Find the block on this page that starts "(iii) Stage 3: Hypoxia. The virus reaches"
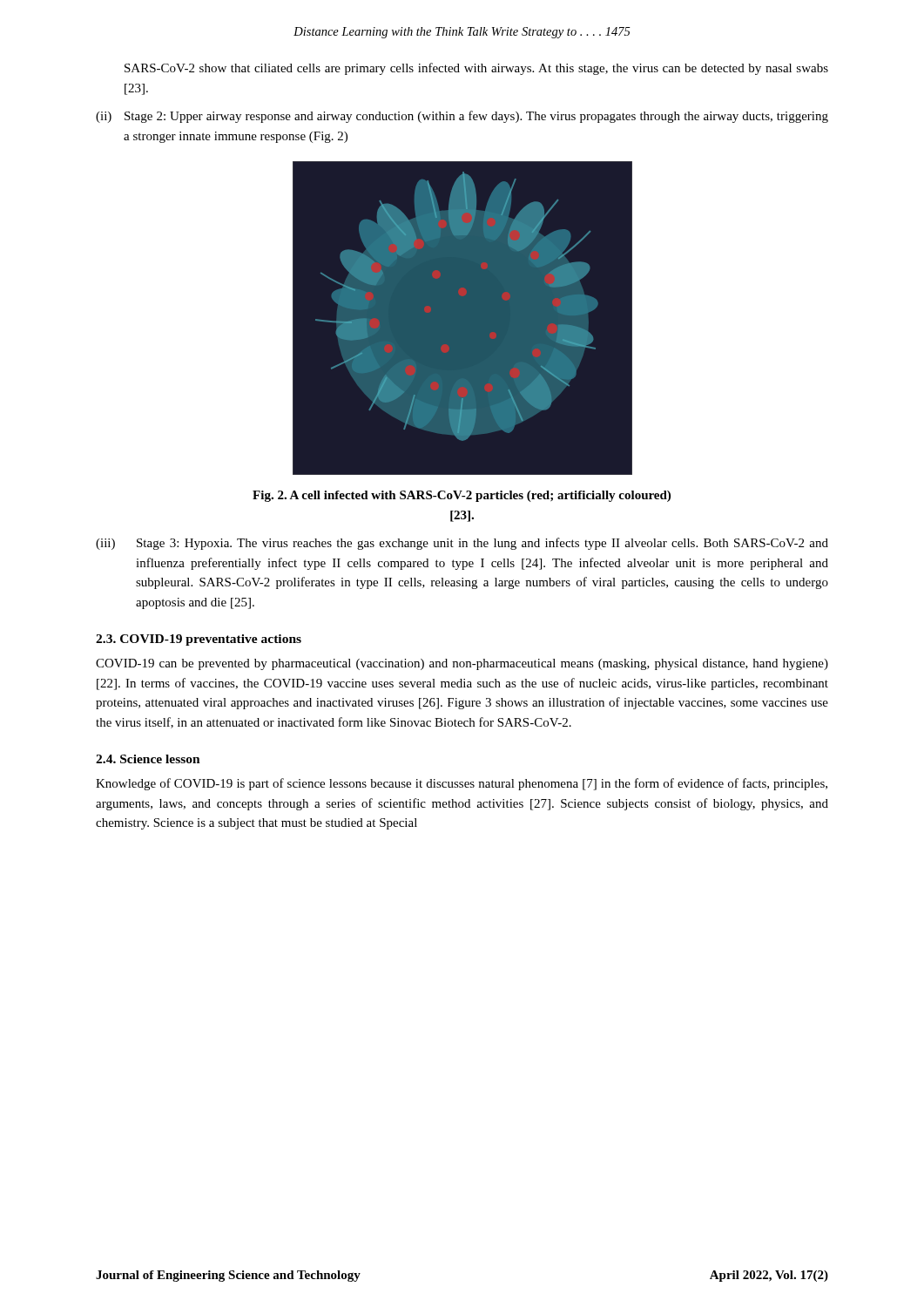This screenshot has width=924, height=1307. click(462, 572)
